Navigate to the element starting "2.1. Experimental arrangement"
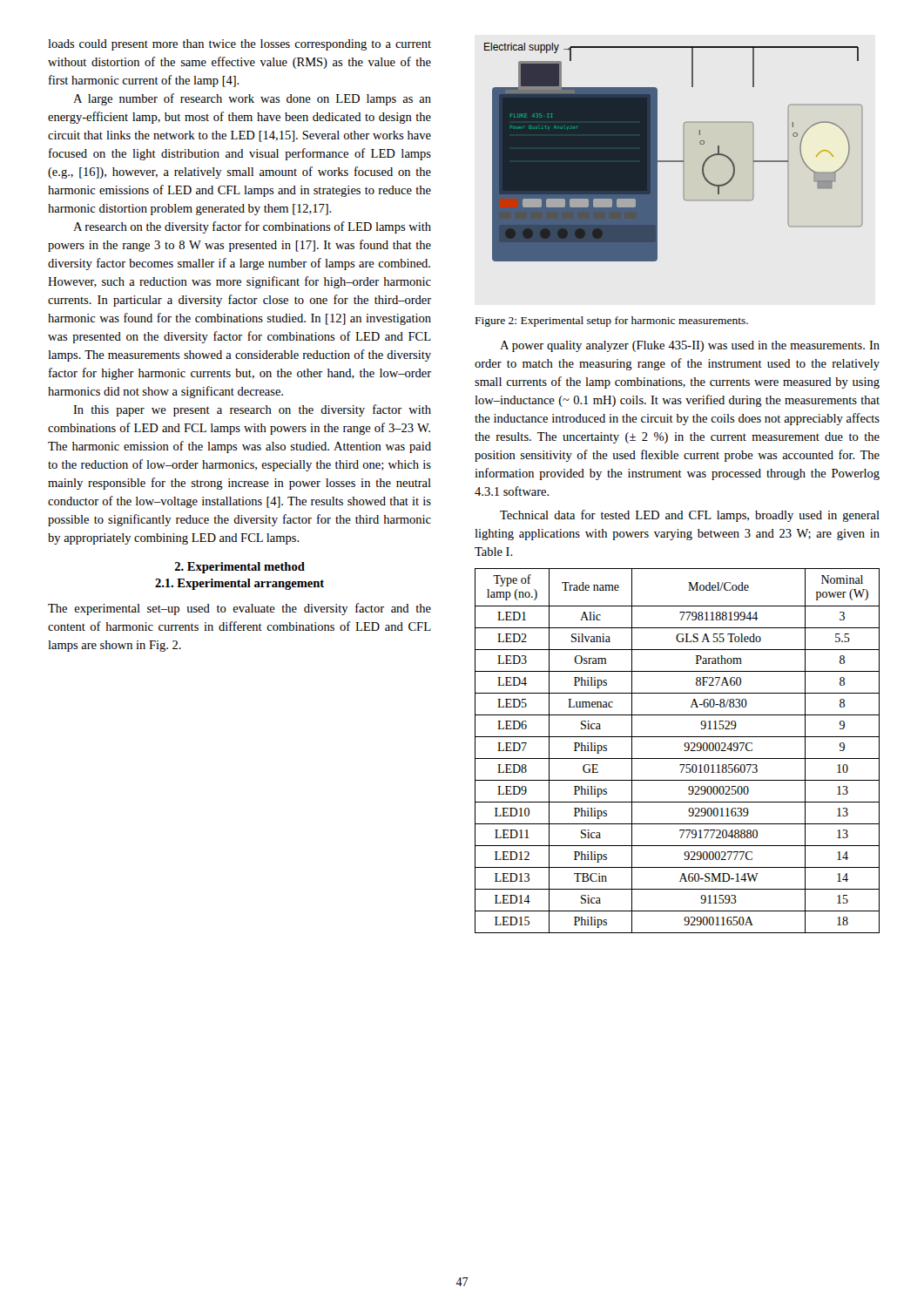 [240, 583]
